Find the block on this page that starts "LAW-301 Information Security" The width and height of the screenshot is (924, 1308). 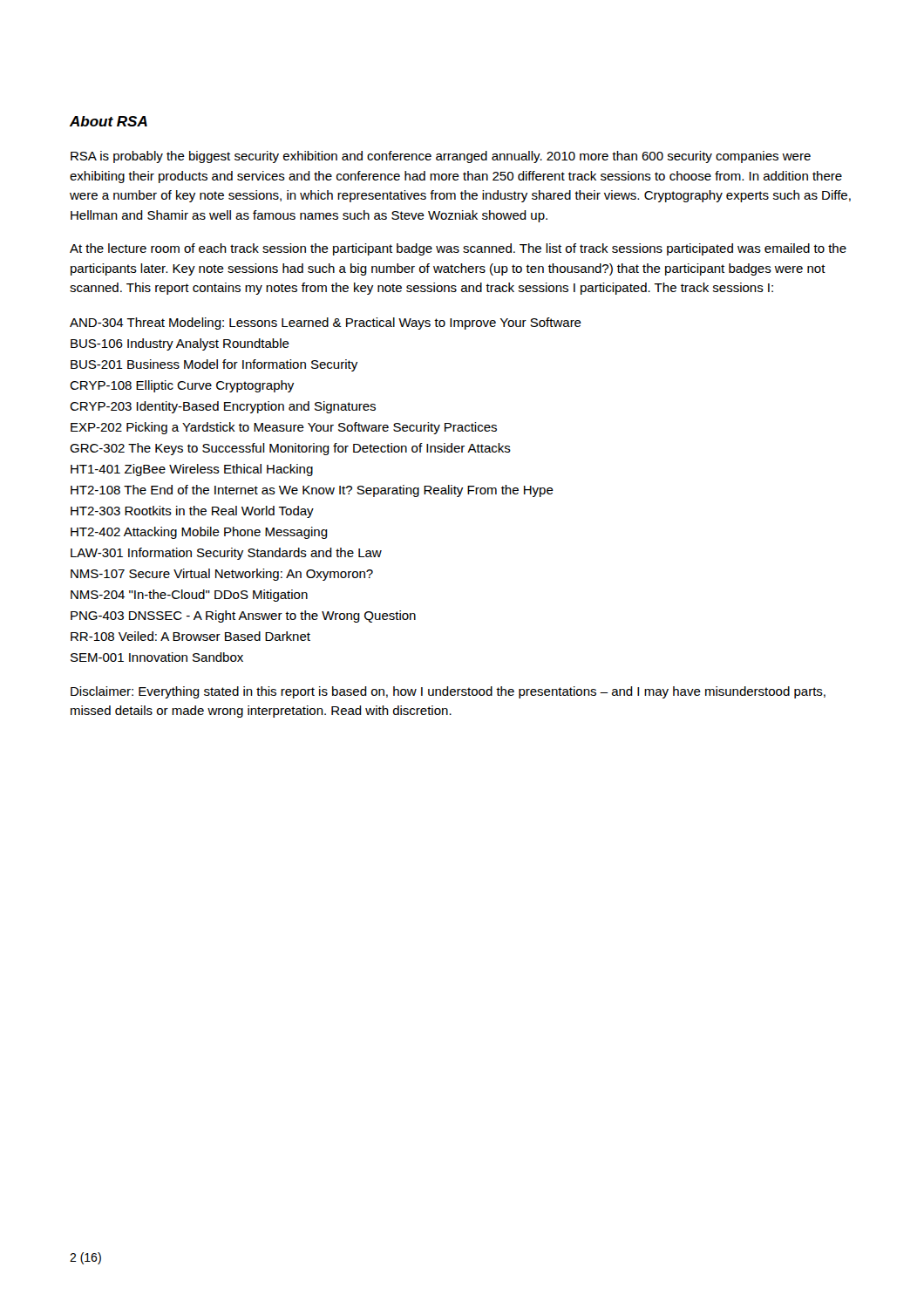[226, 552]
